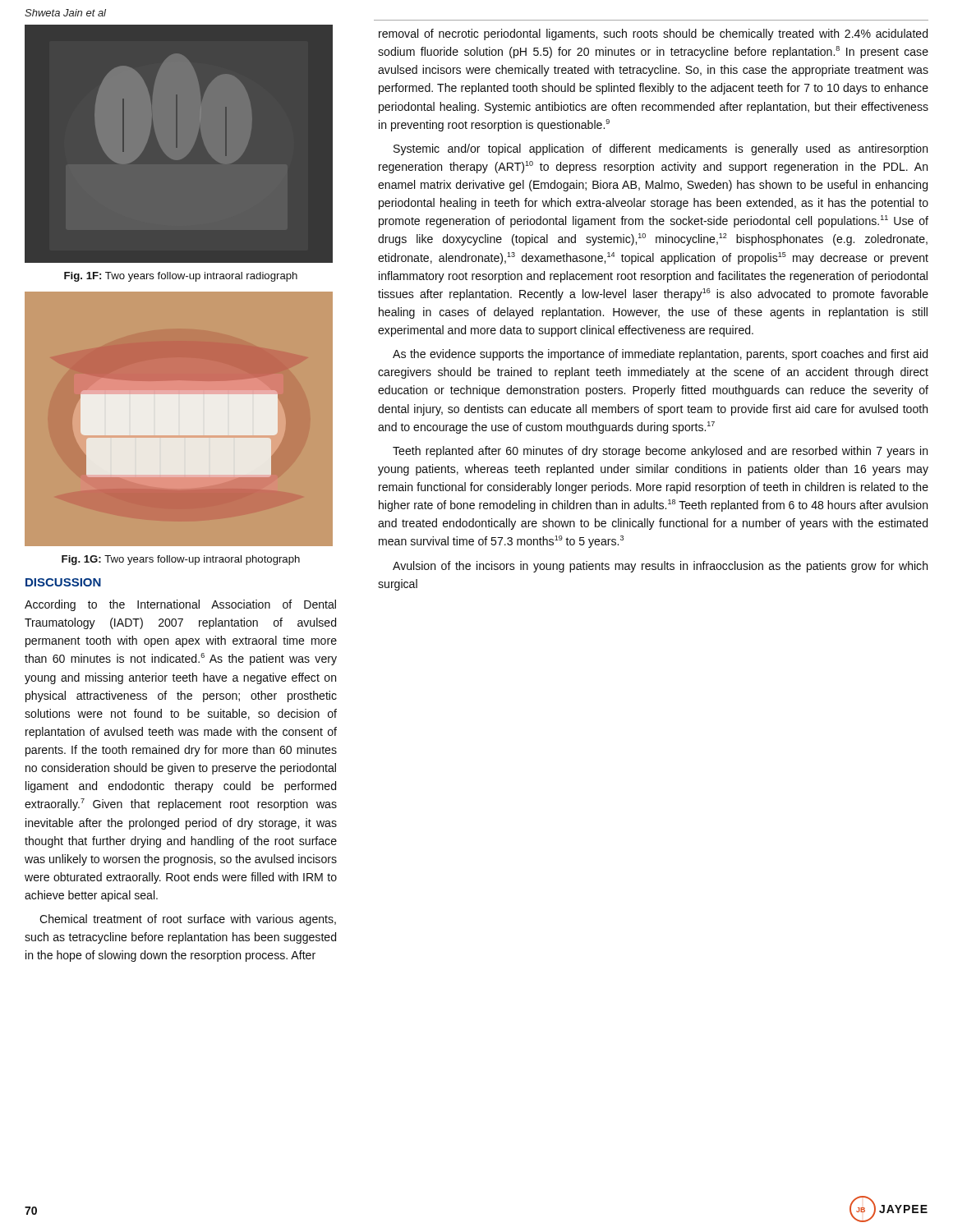Point to the region starting "Fig. 1G: Two years follow-up intraoral"

point(181,559)
